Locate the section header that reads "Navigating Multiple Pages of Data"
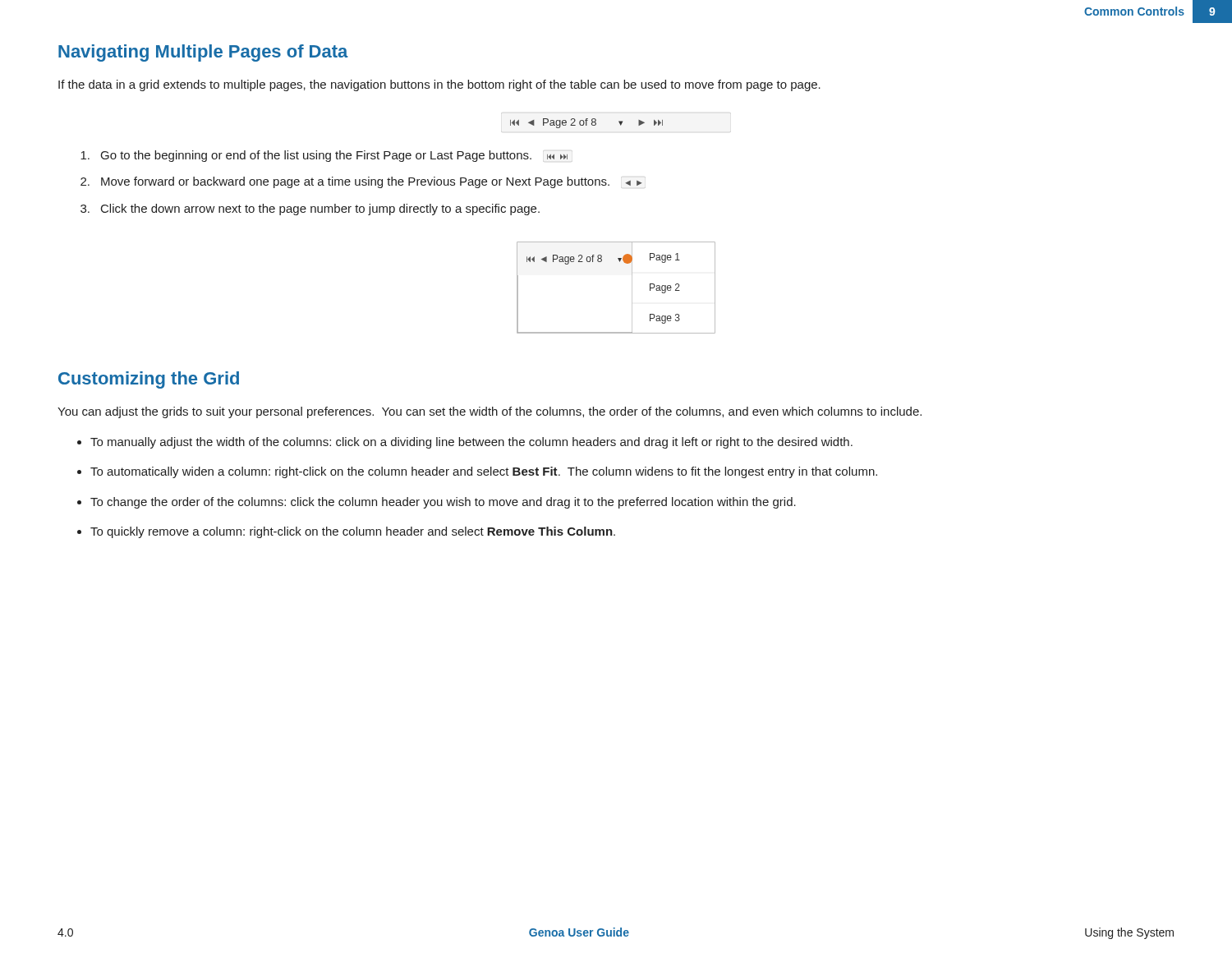Screen dimensions: 953x1232 point(203,53)
